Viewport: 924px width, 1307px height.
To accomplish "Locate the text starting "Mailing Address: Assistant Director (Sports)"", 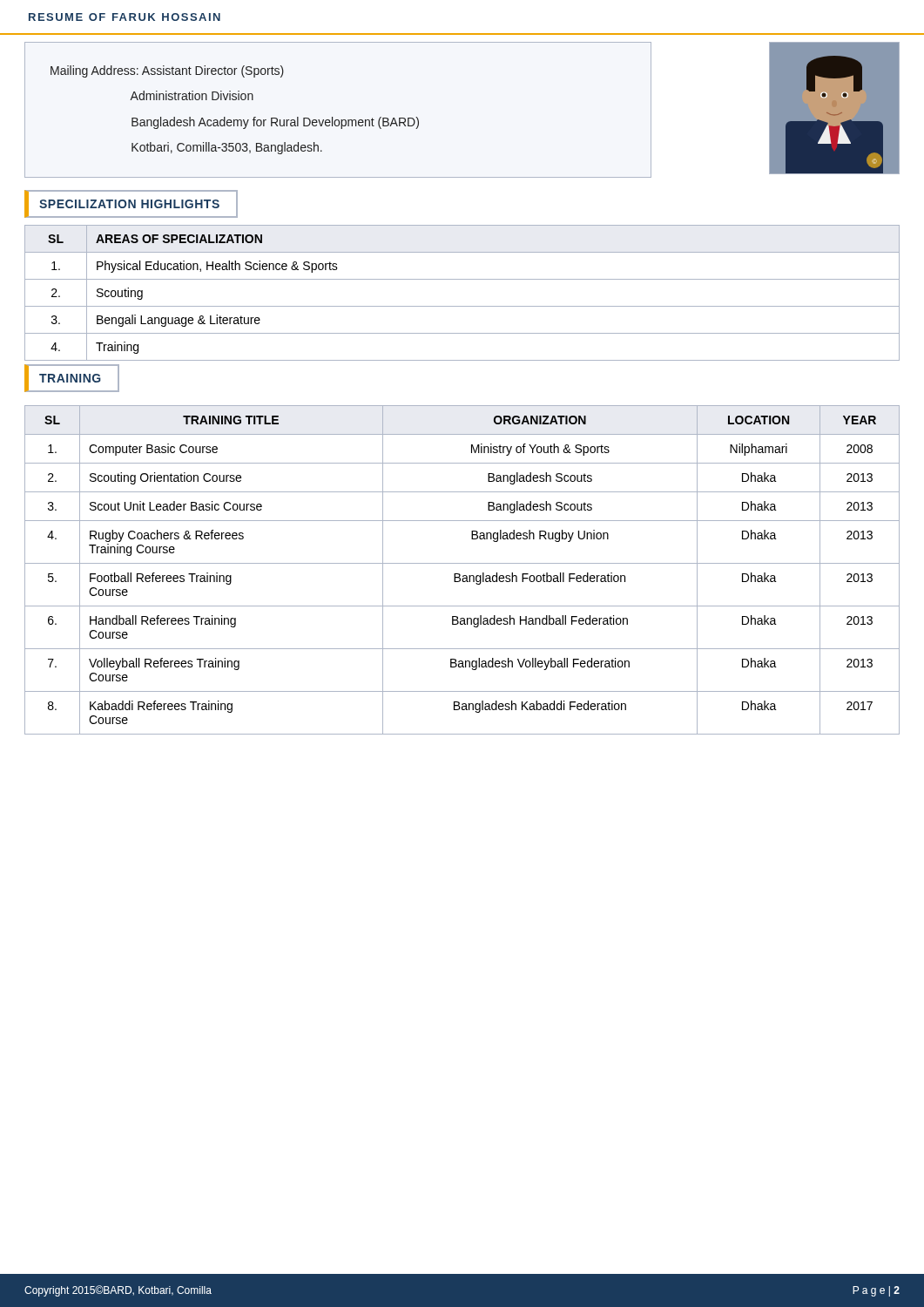I will click(x=342, y=110).
